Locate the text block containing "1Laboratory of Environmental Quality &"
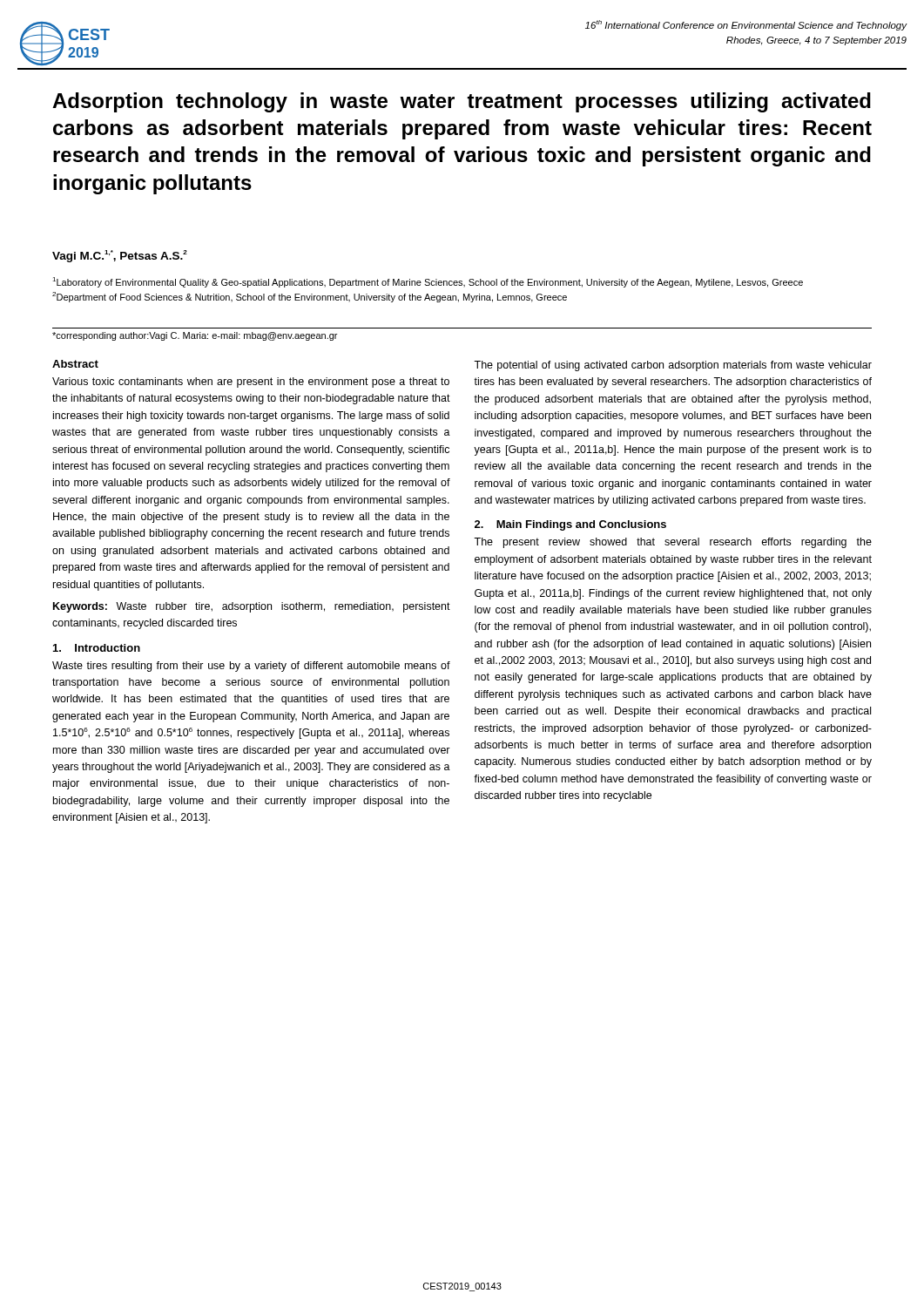924x1307 pixels. (428, 289)
